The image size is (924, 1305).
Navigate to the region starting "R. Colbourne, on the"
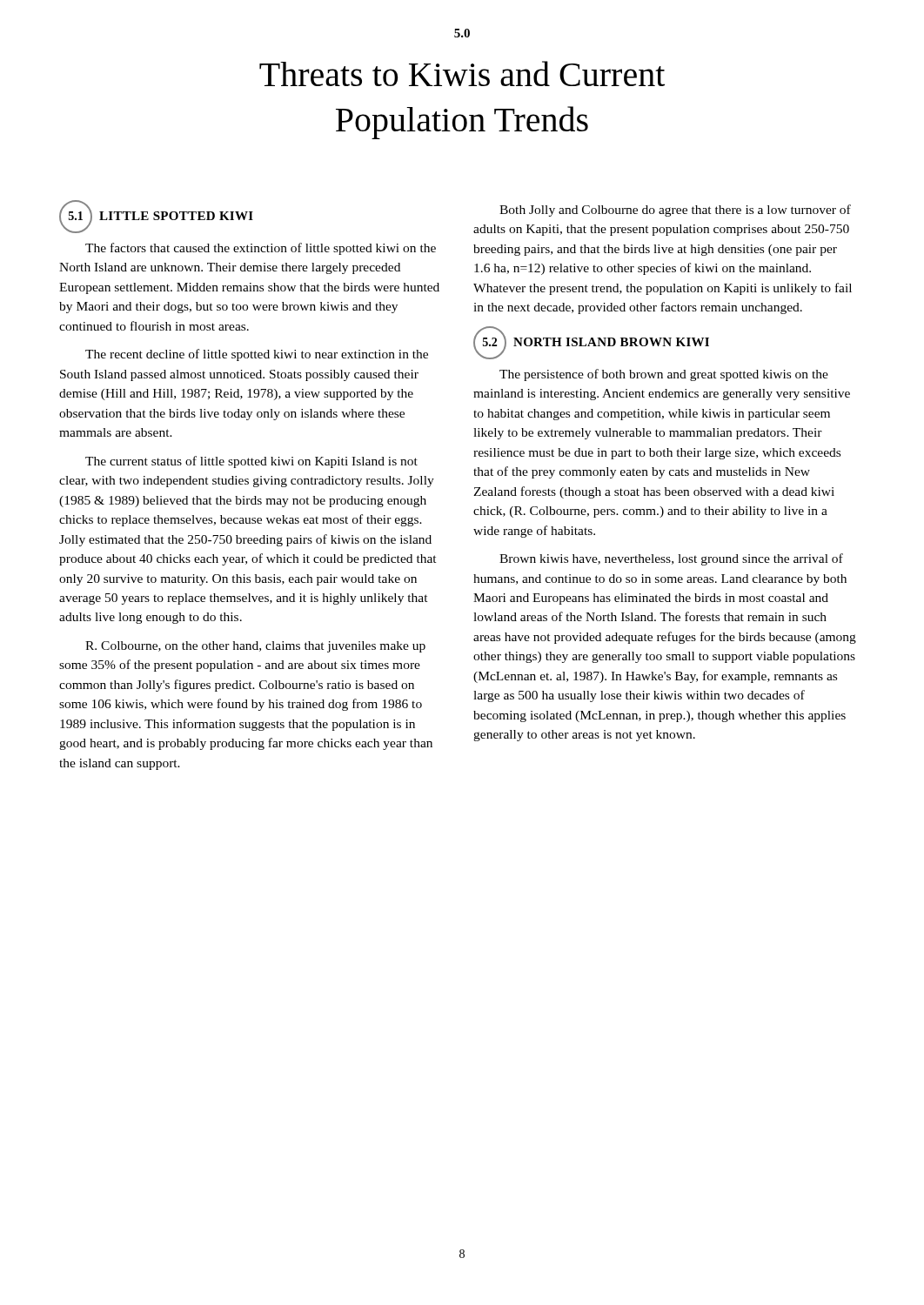[246, 704]
